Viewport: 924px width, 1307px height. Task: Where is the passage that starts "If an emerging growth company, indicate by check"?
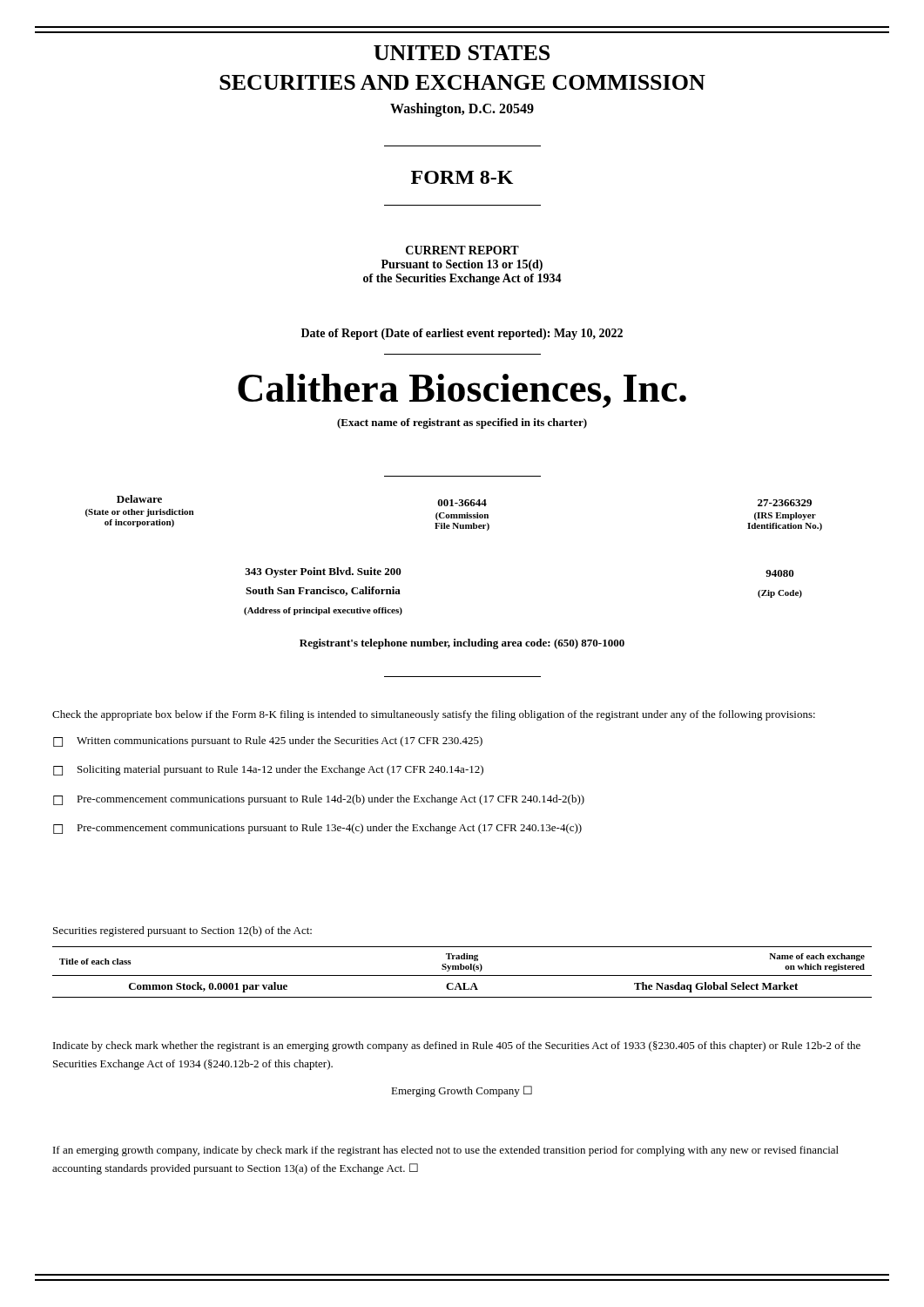(446, 1159)
